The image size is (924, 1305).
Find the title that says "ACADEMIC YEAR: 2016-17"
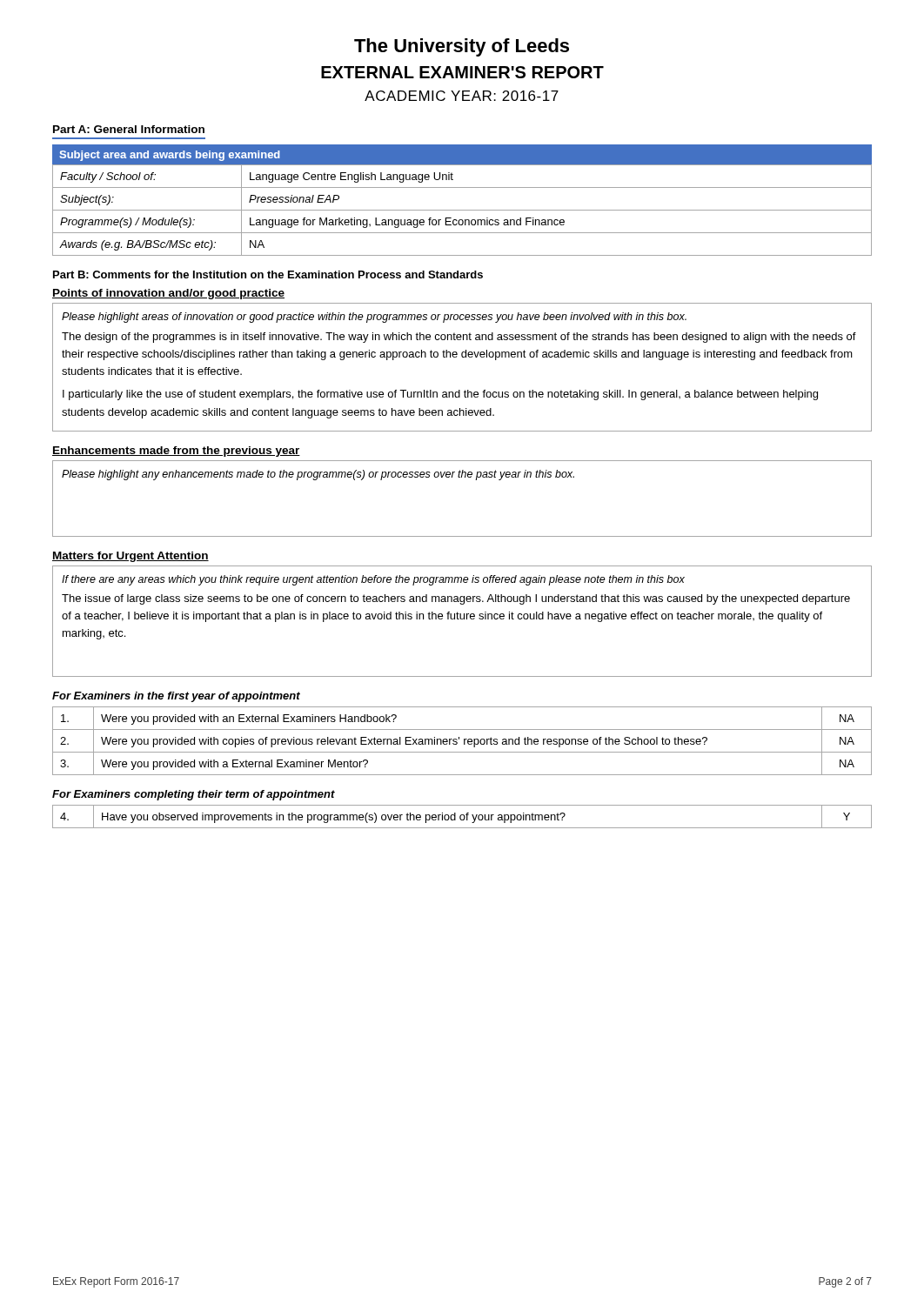coord(462,97)
